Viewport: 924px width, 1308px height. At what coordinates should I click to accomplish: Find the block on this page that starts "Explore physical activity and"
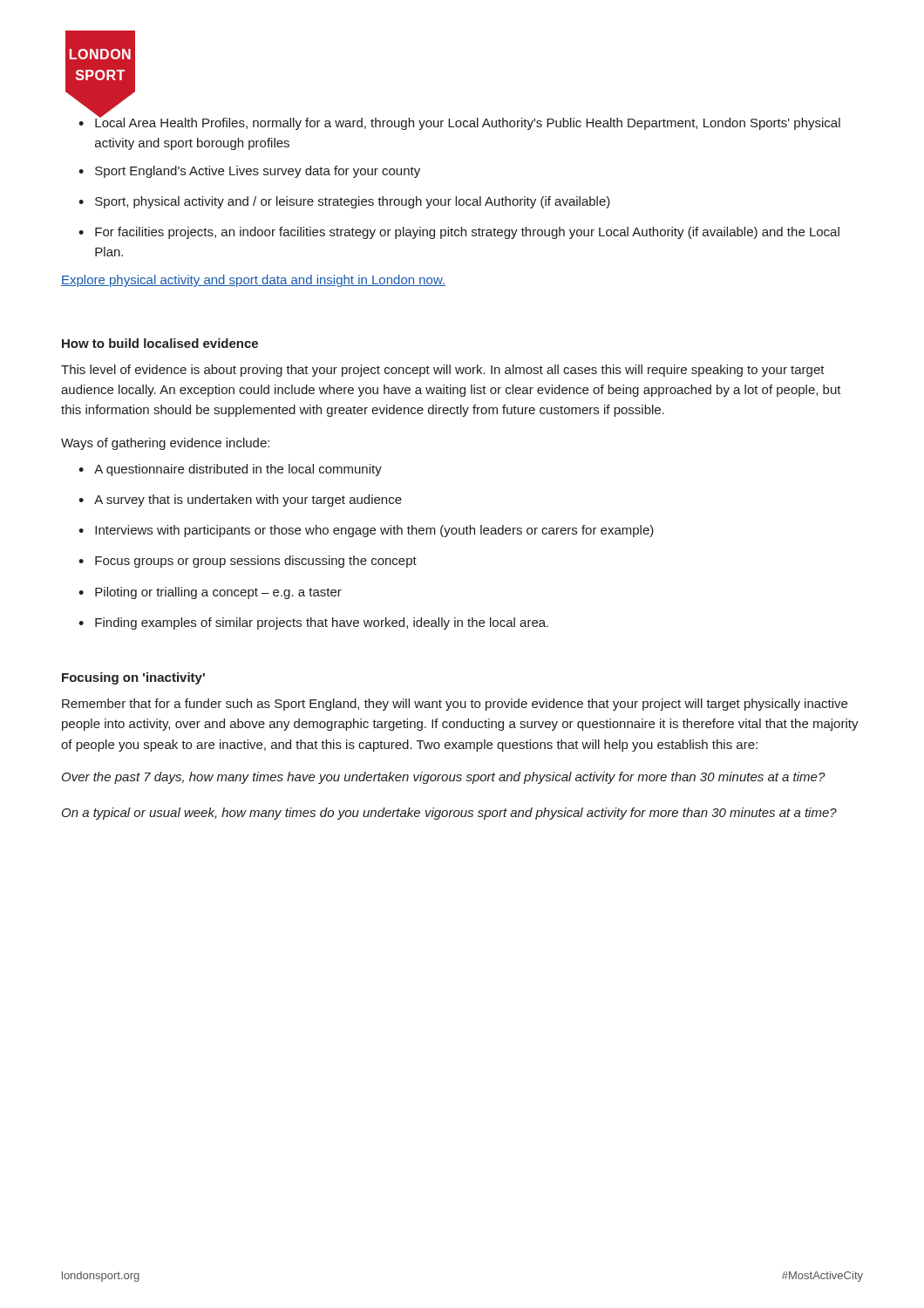click(x=253, y=281)
